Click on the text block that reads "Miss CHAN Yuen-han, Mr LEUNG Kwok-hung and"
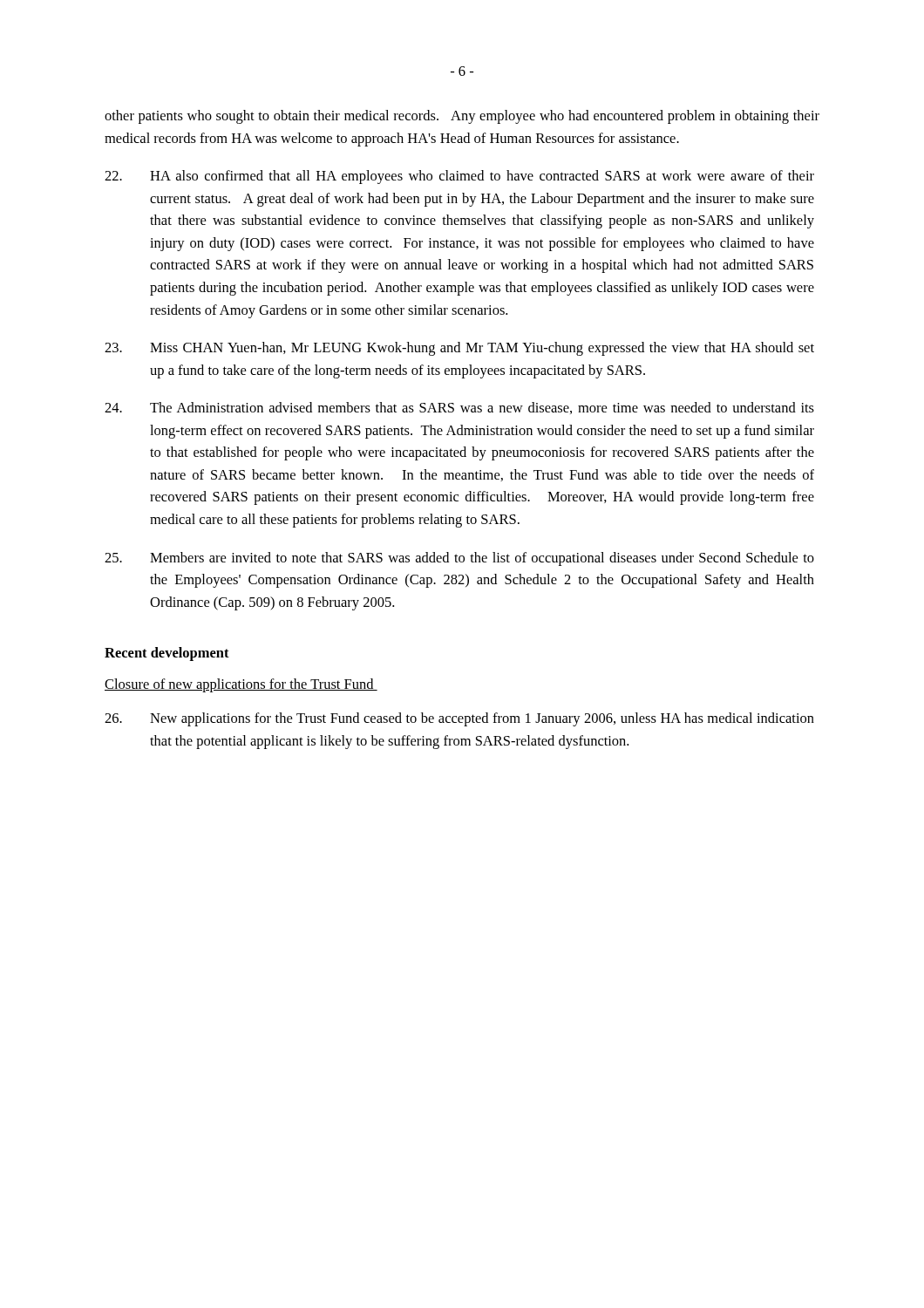Image resolution: width=924 pixels, height=1308 pixels. (x=459, y=359)
